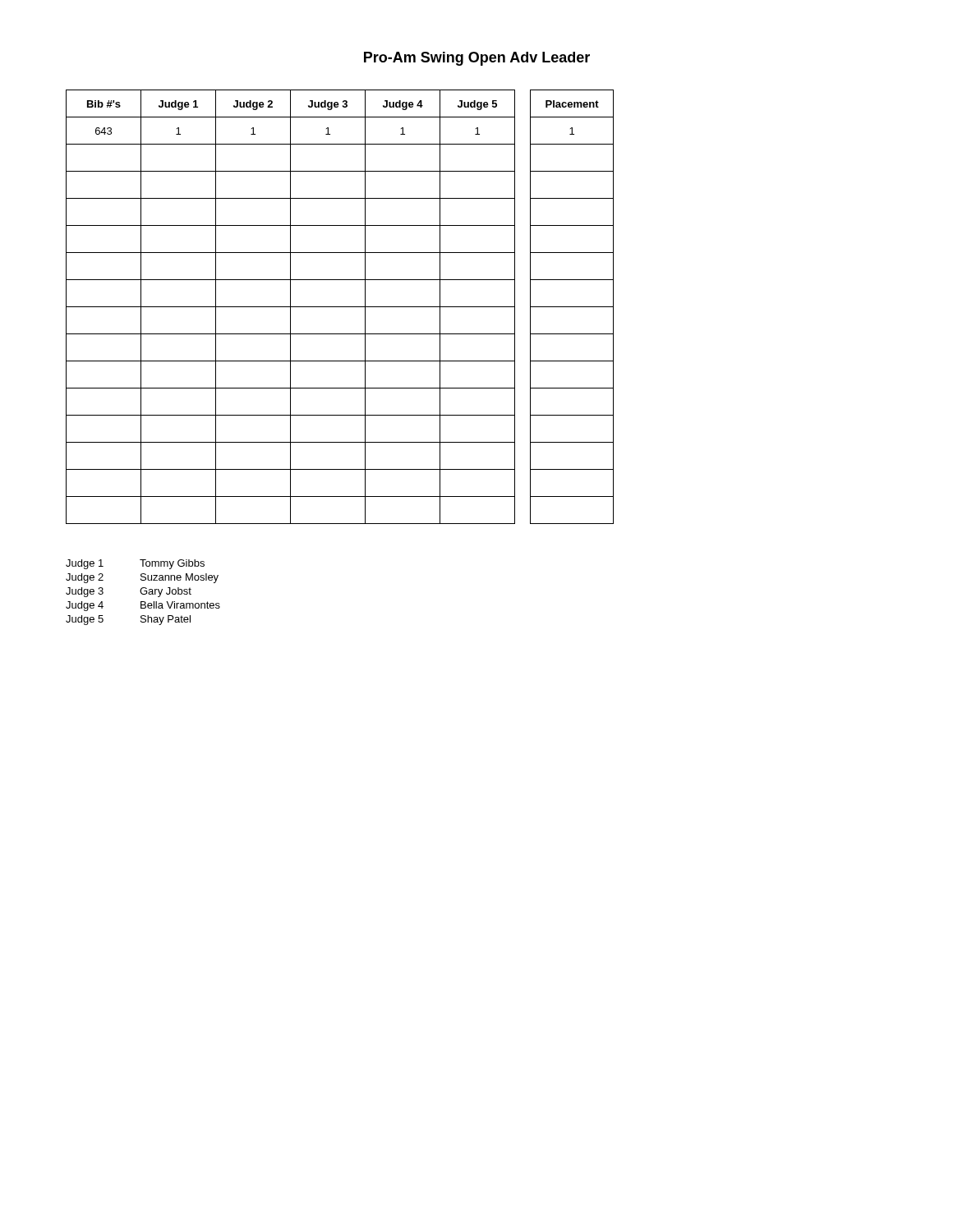The image size is (953, 1232).
Task: Locate the text "Judge 5 Shay Patel"
Action: (129, 619)
